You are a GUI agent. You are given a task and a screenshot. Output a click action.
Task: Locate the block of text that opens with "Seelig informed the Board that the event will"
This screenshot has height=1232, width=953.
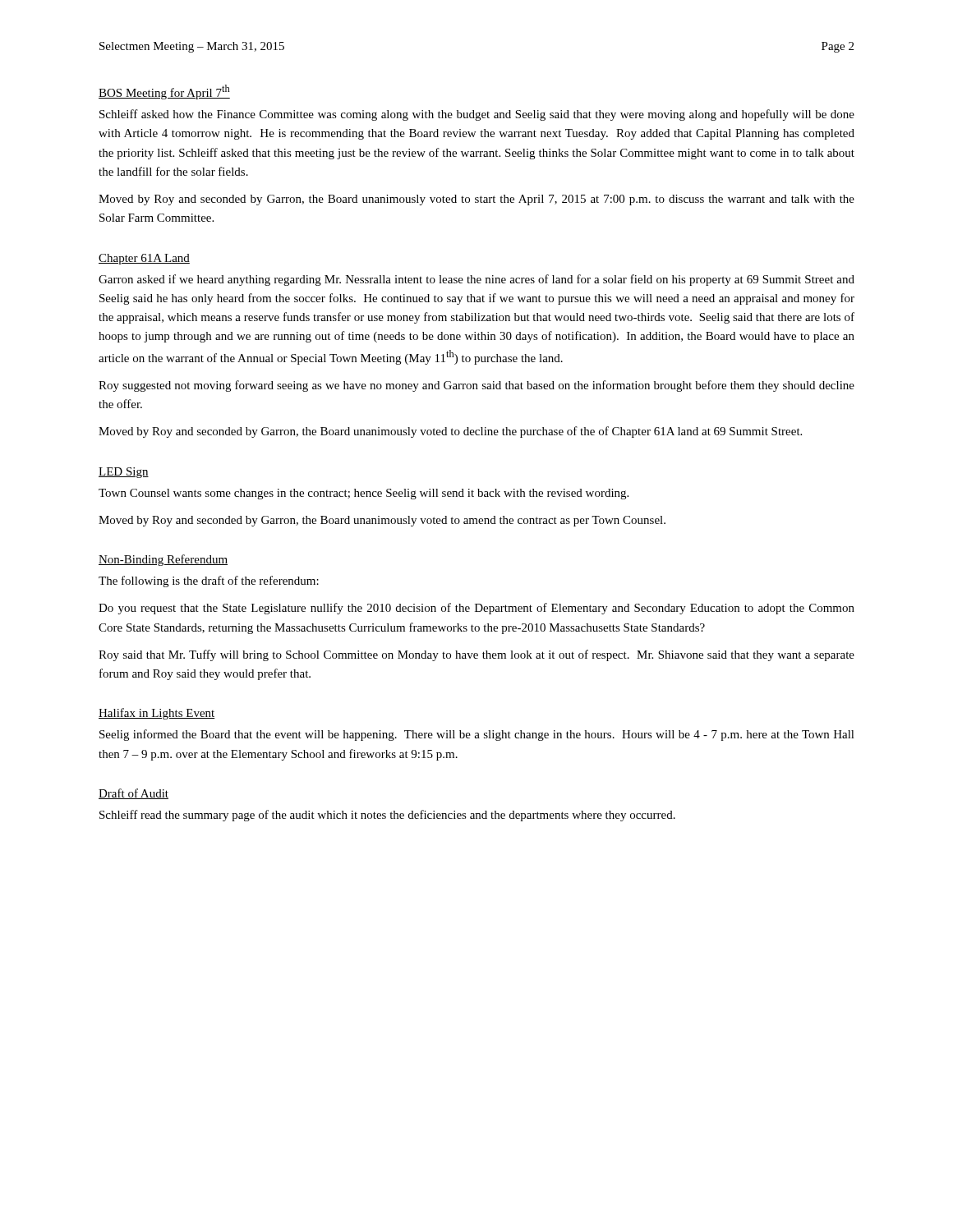click(476, 744)
